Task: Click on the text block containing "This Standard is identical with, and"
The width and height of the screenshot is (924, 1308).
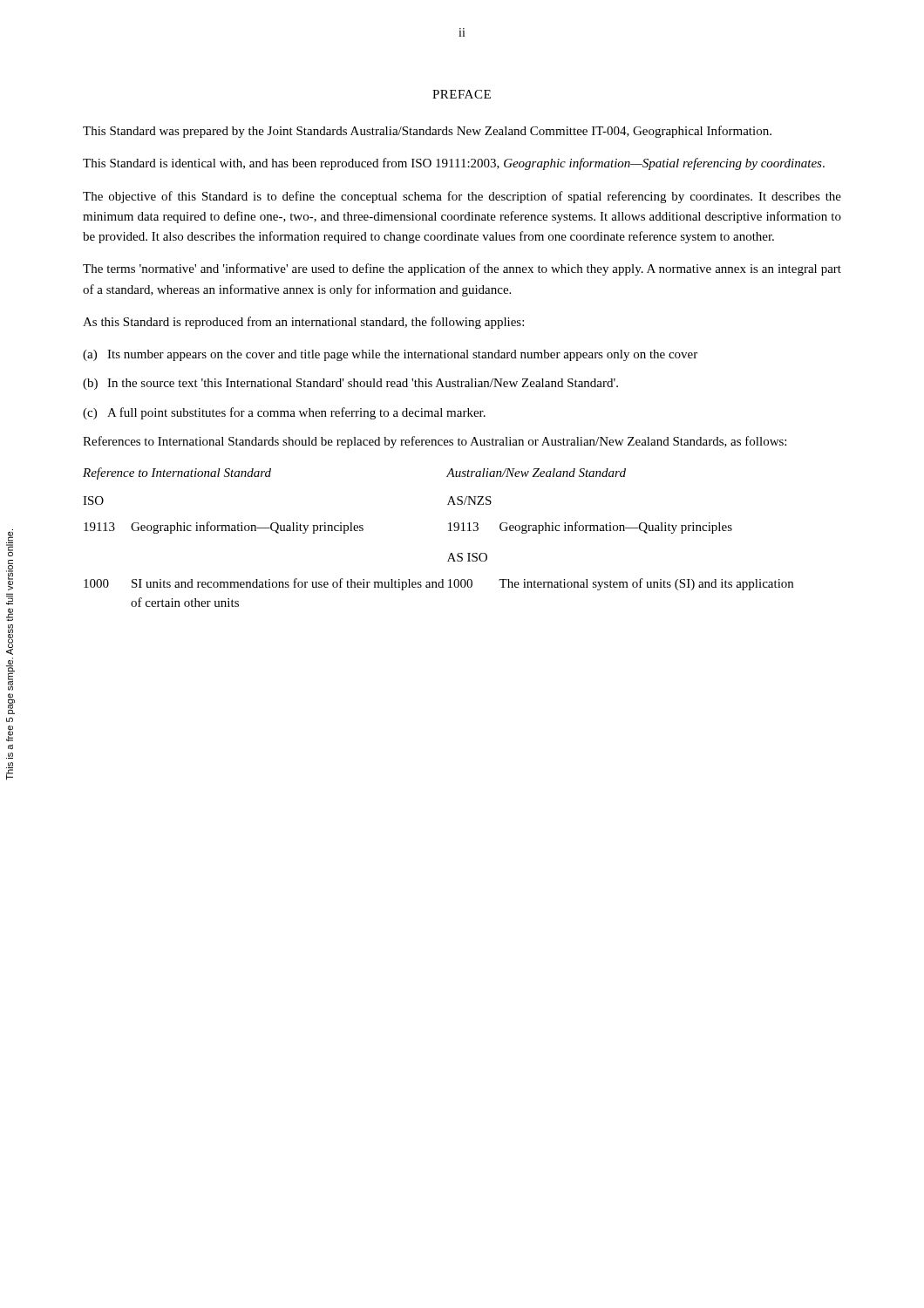Action: [454, 163]
